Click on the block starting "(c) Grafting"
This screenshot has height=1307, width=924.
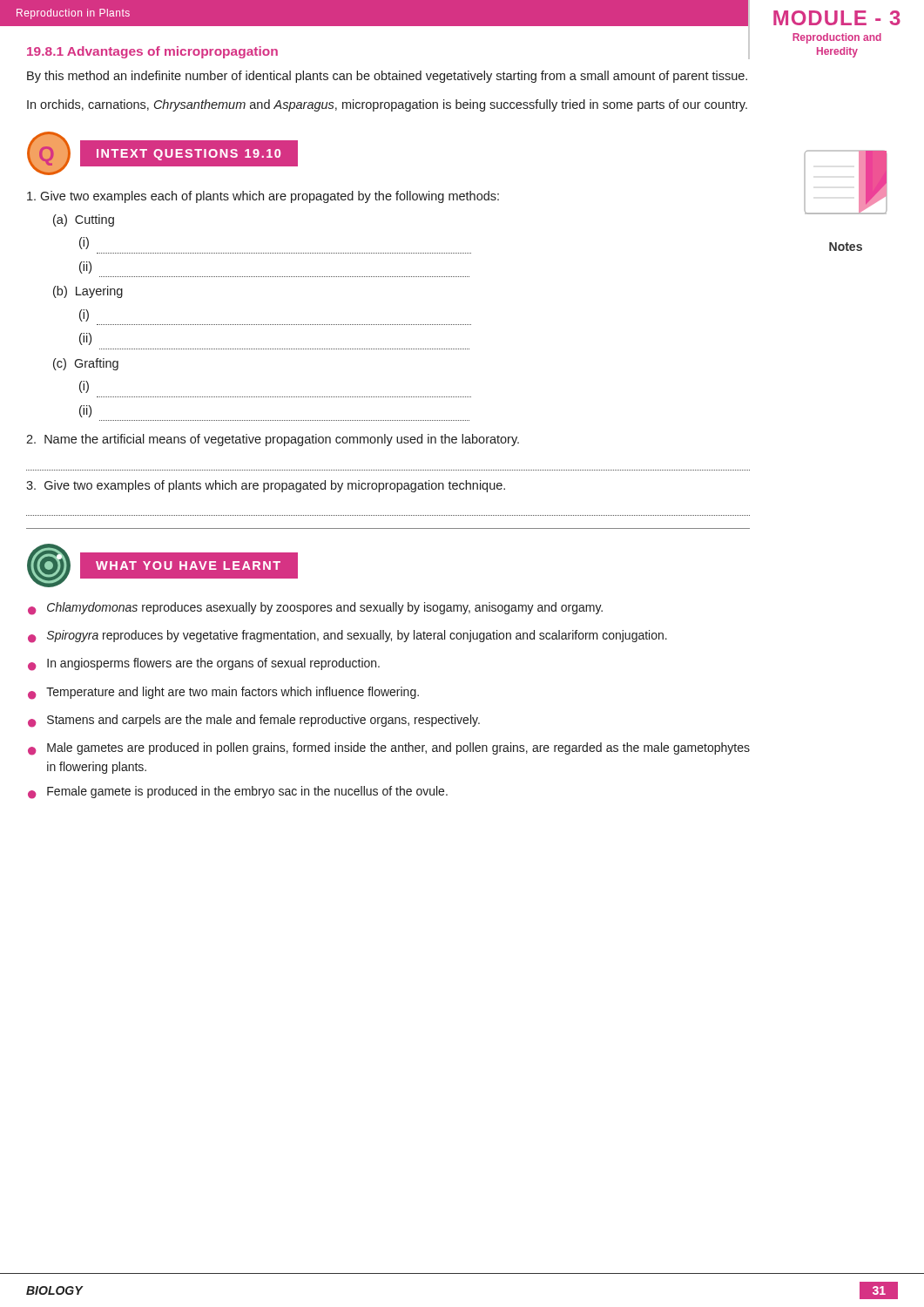pos(86,363)
